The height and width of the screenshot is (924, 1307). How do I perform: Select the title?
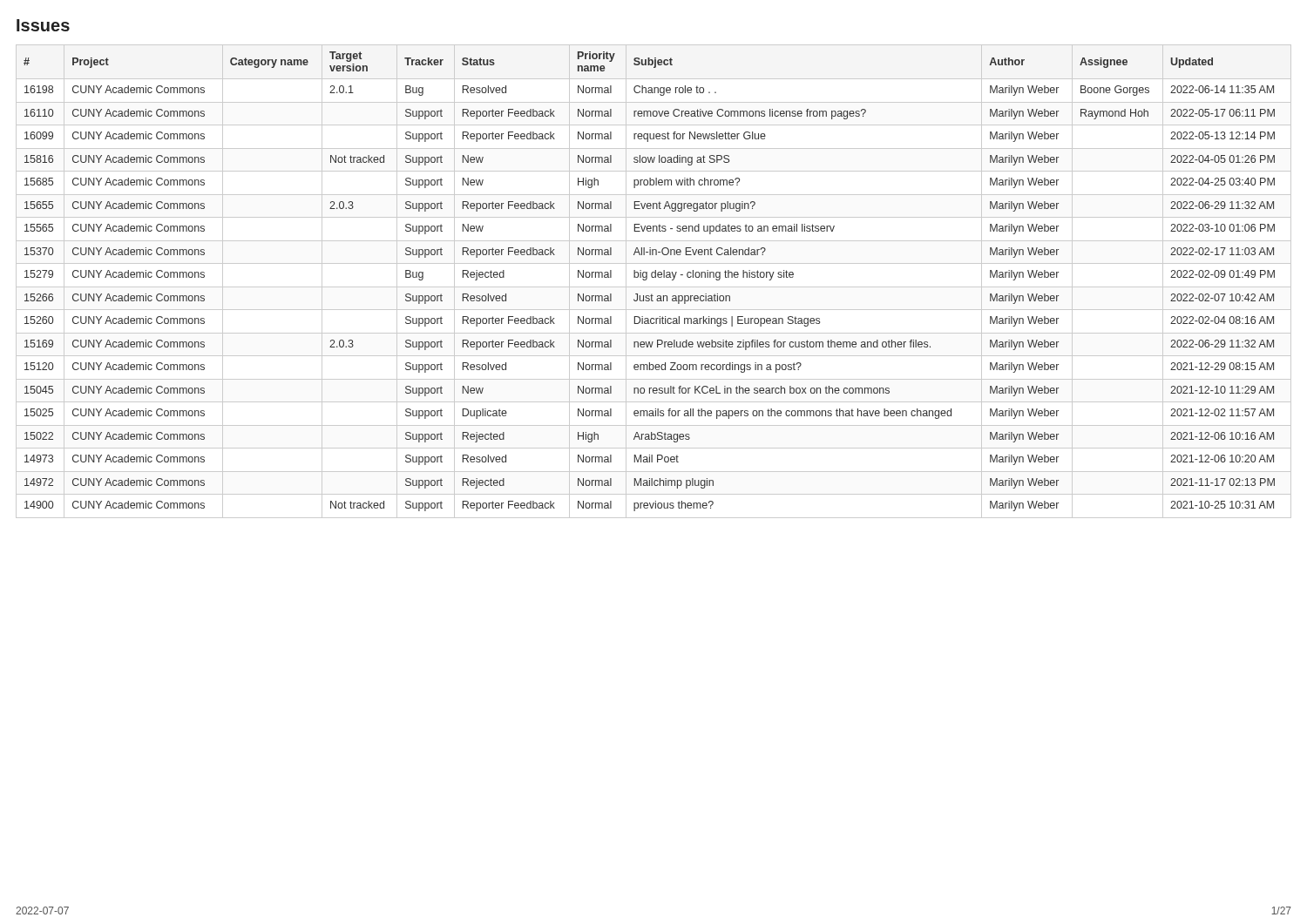point(654,26)
